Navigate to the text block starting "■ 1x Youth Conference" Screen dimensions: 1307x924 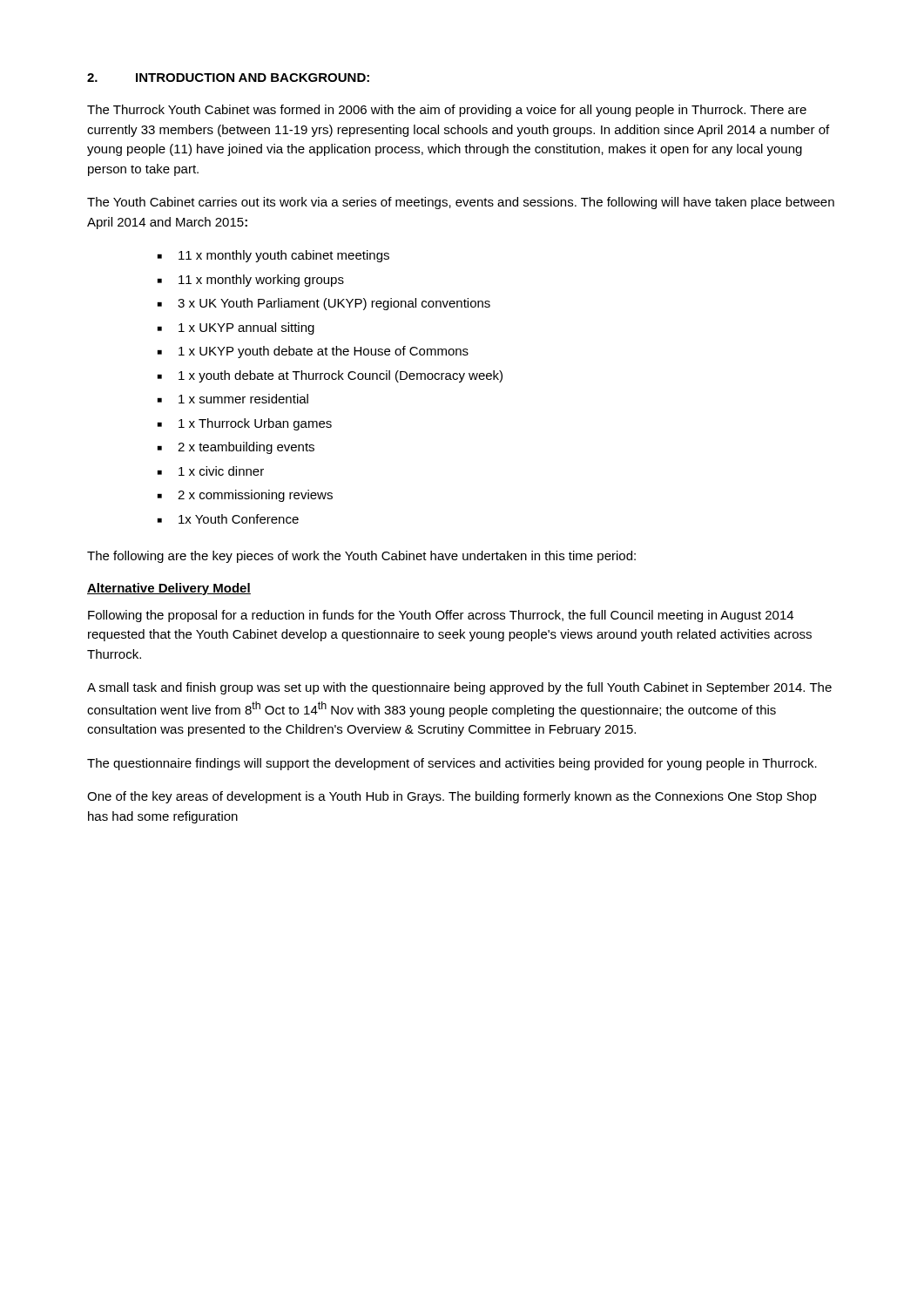(228, 519)
